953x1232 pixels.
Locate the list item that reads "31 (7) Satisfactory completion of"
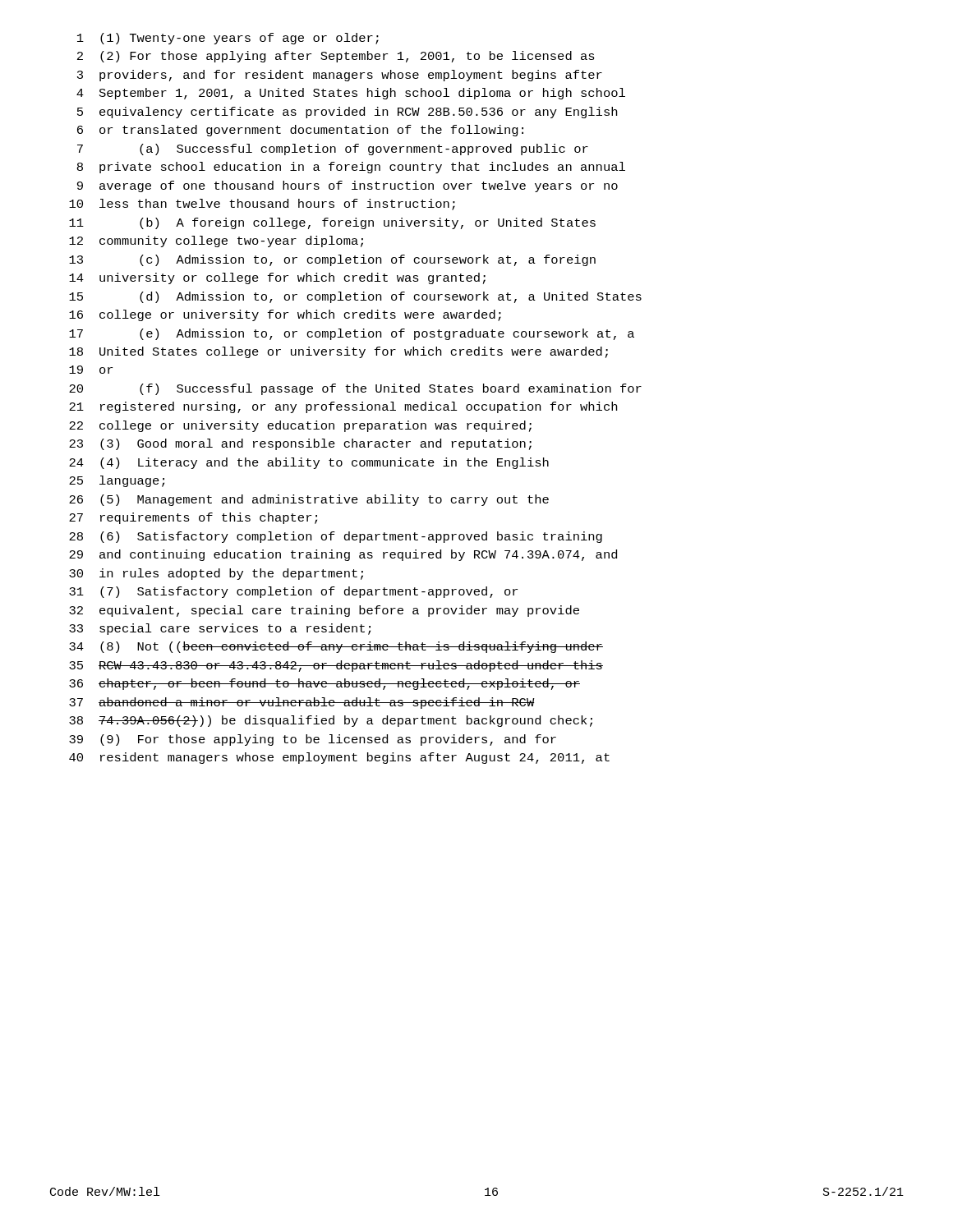pyautogui.click(x=476, y=592)
